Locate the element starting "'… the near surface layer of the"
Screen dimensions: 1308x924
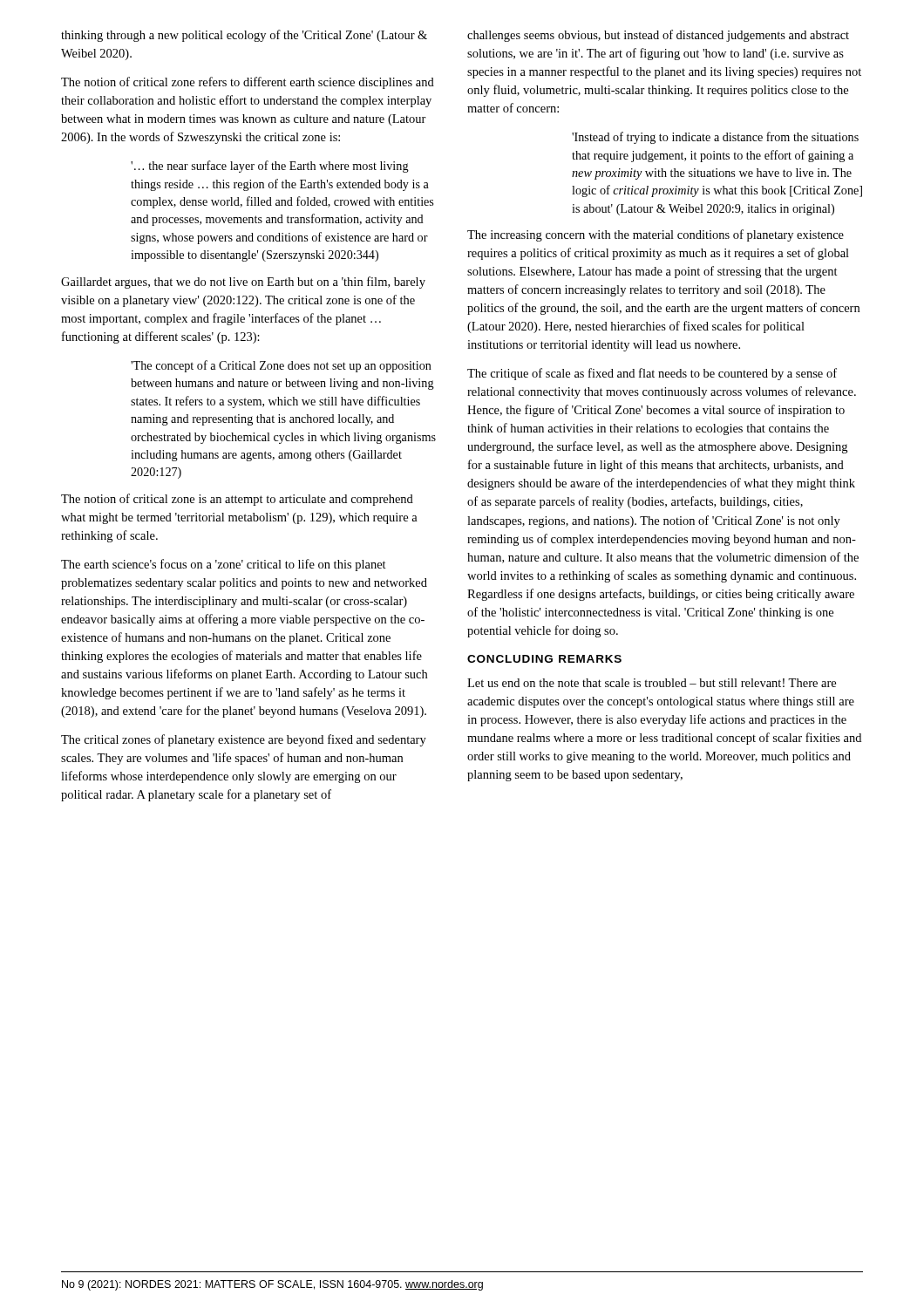[x=282, y=210]
